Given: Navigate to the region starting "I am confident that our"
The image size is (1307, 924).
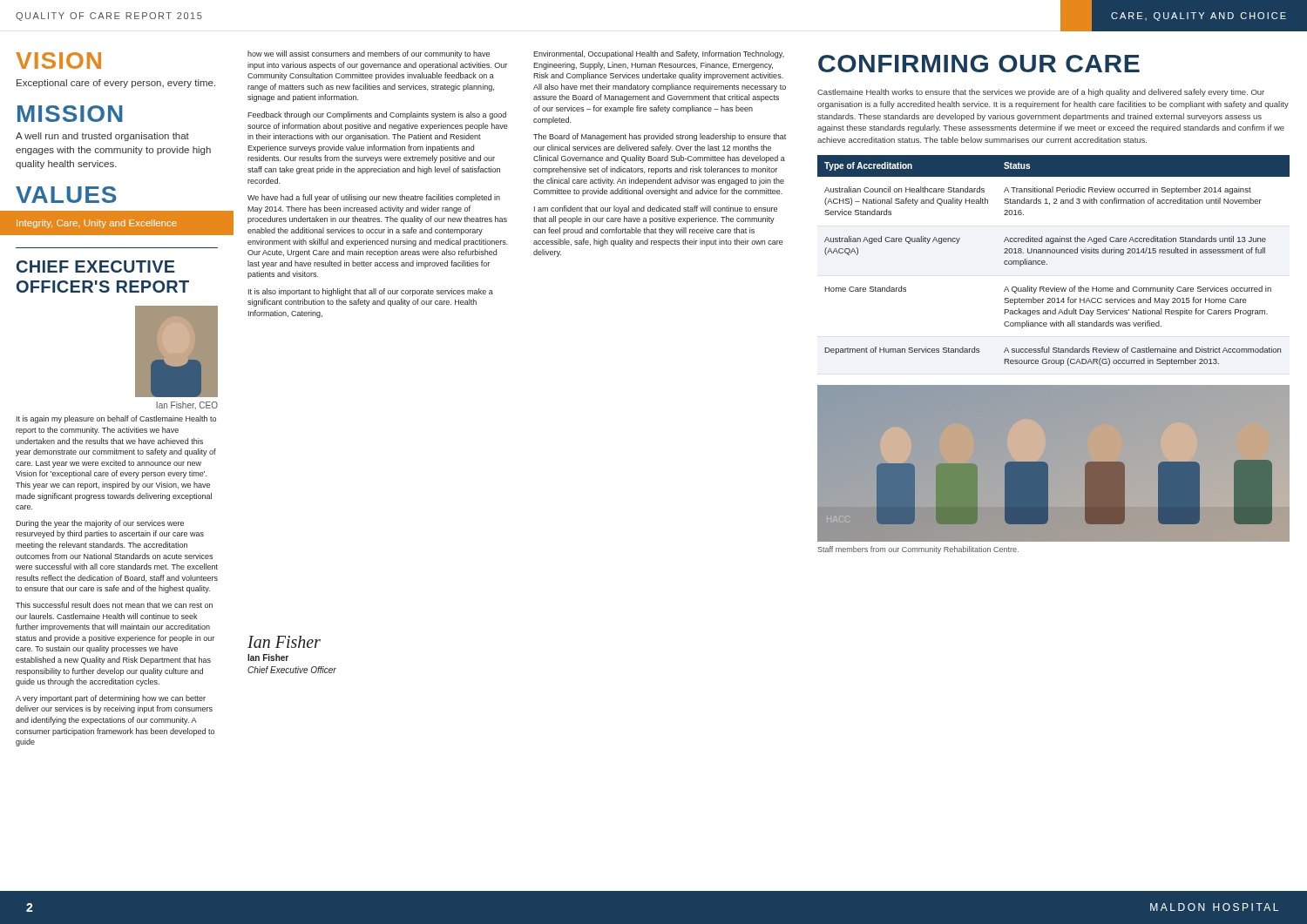Looking at the screenshot, I should (x=658, y=231).
